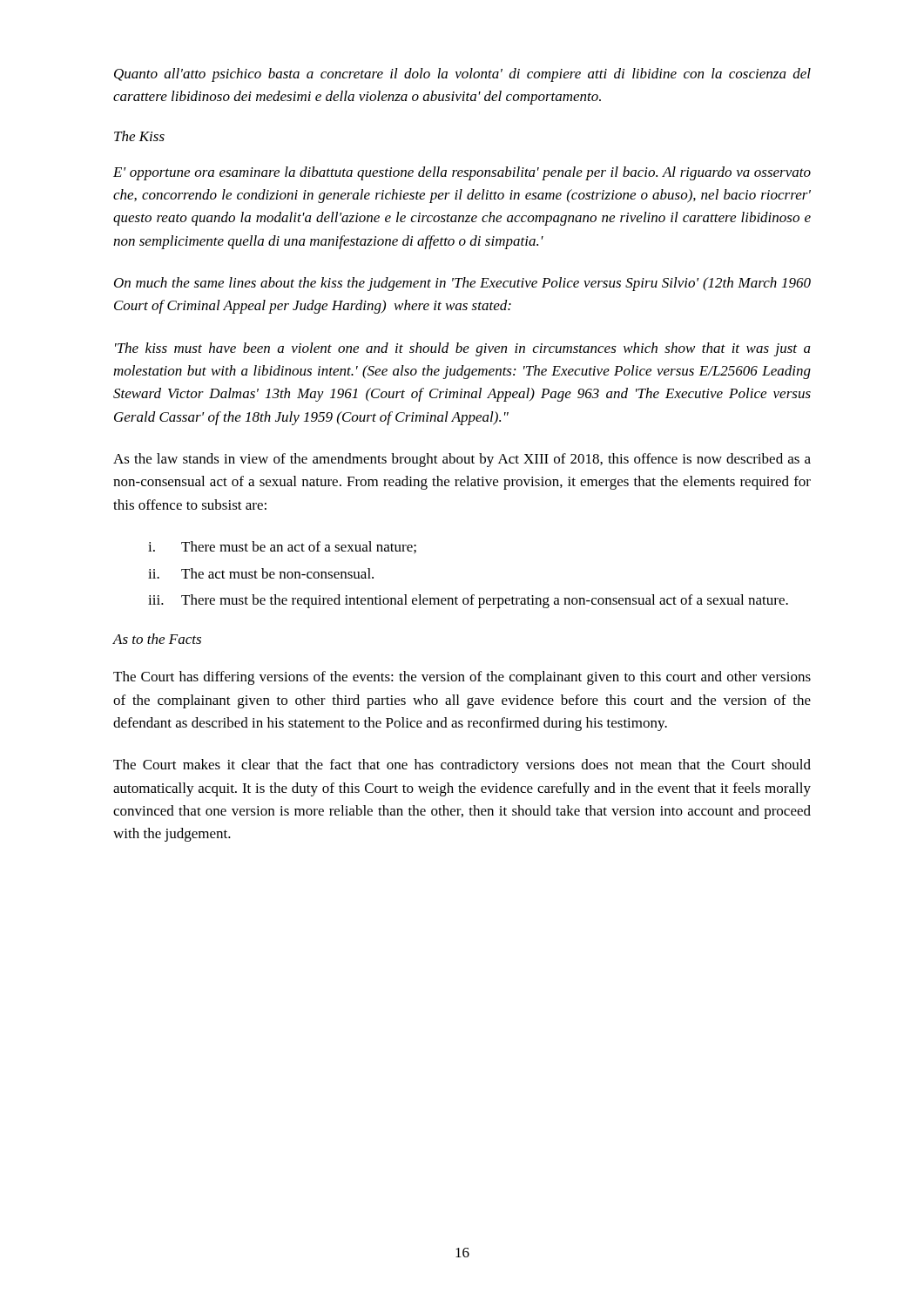Find the region starting "The Court makes"
Screen dimensions: 1307x924
click(x=462, y=799)
